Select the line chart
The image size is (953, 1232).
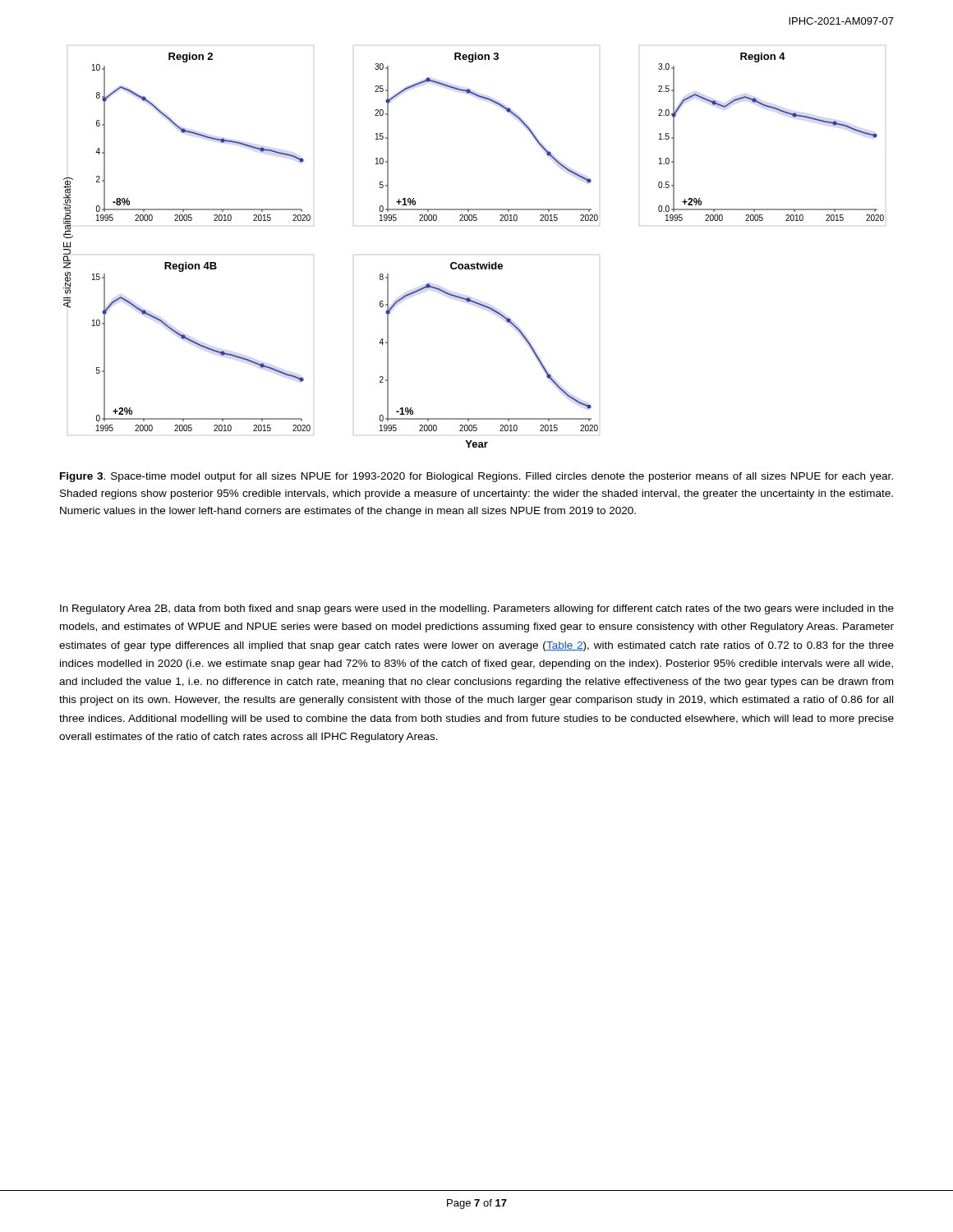476,248
